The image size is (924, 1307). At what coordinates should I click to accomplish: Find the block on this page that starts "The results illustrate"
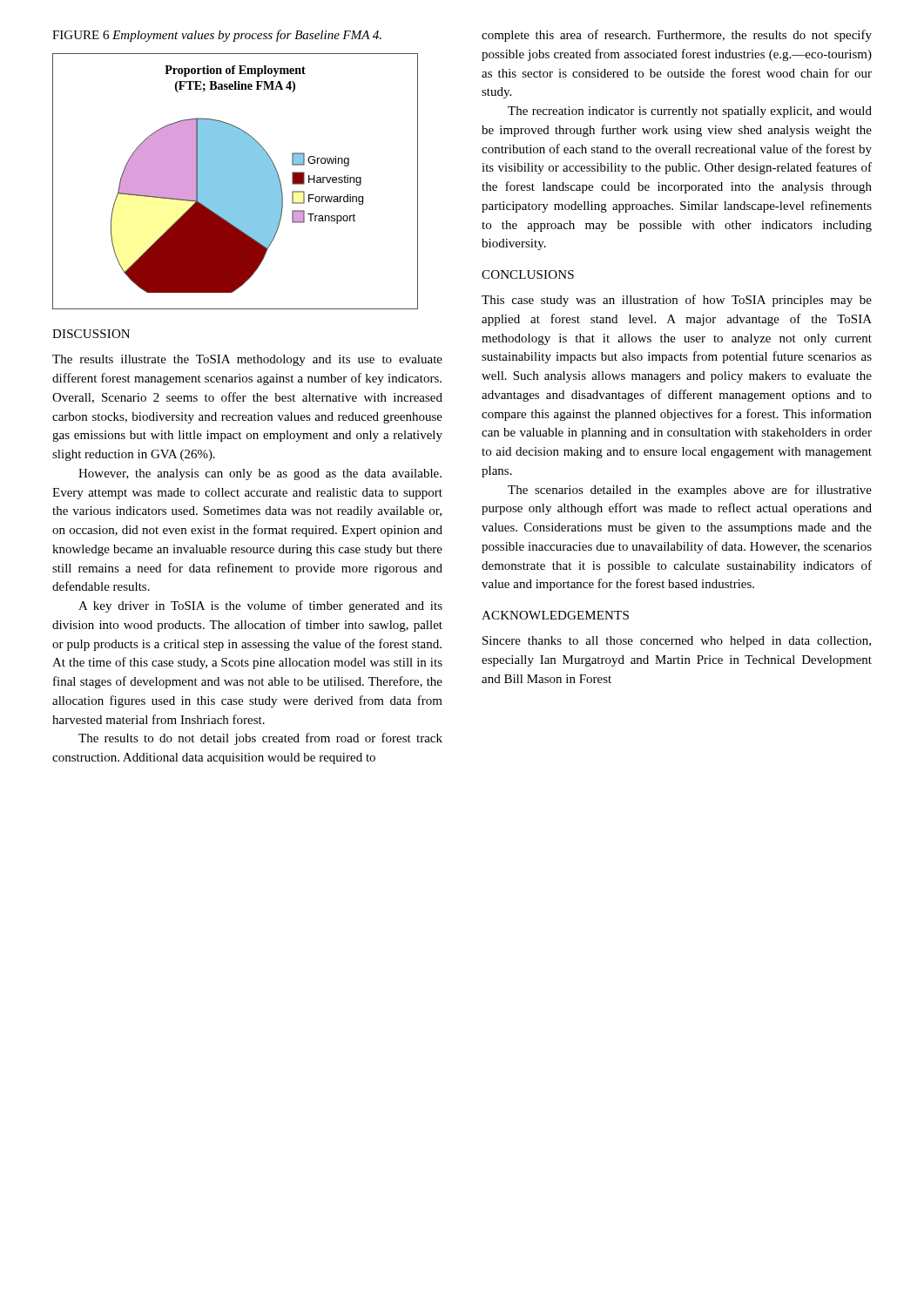(247, 559)
